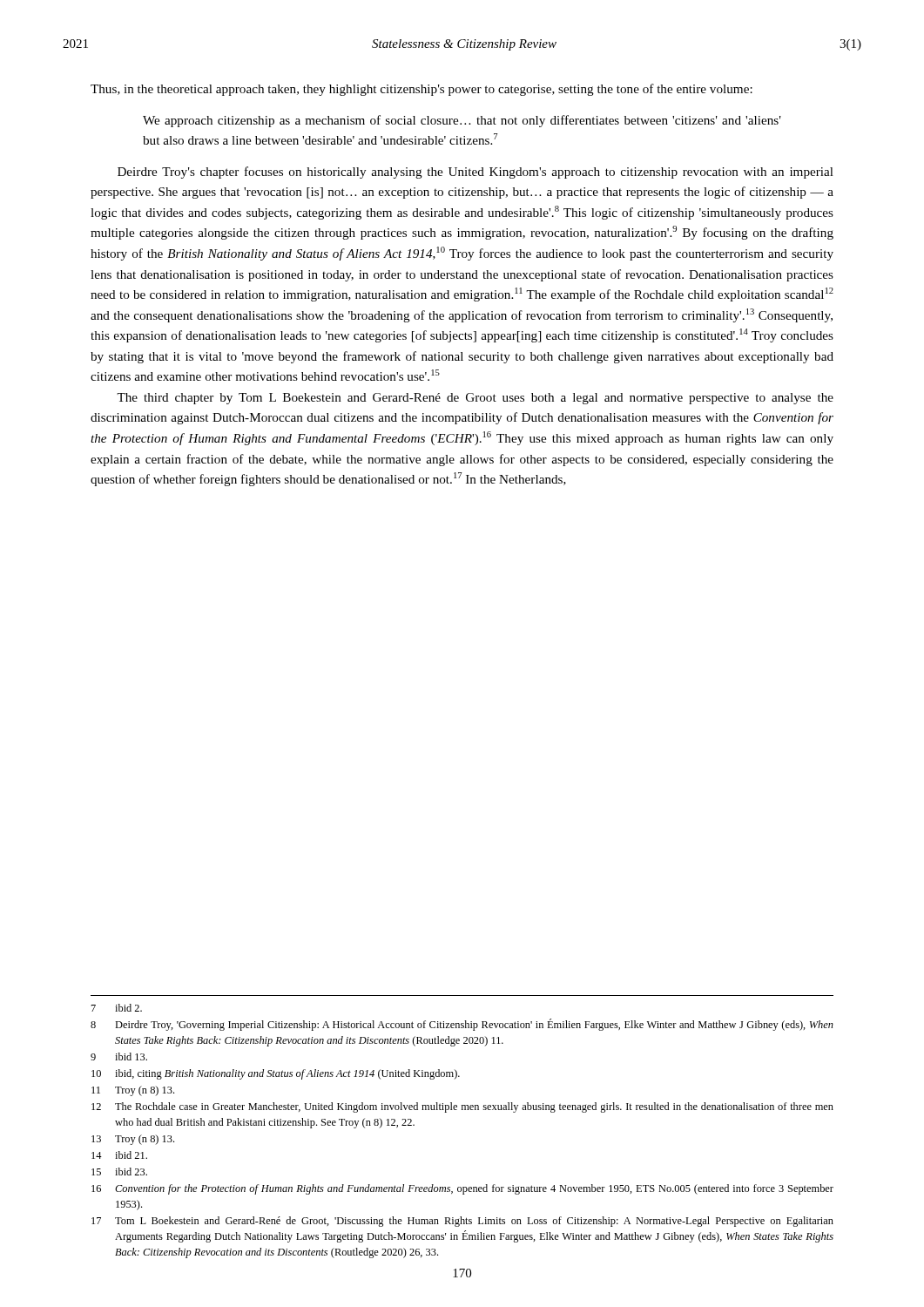Locate the region starting "The third chapter by Tom"
924x1307 pixels.
pyautogui.click(x=462, y=438)
